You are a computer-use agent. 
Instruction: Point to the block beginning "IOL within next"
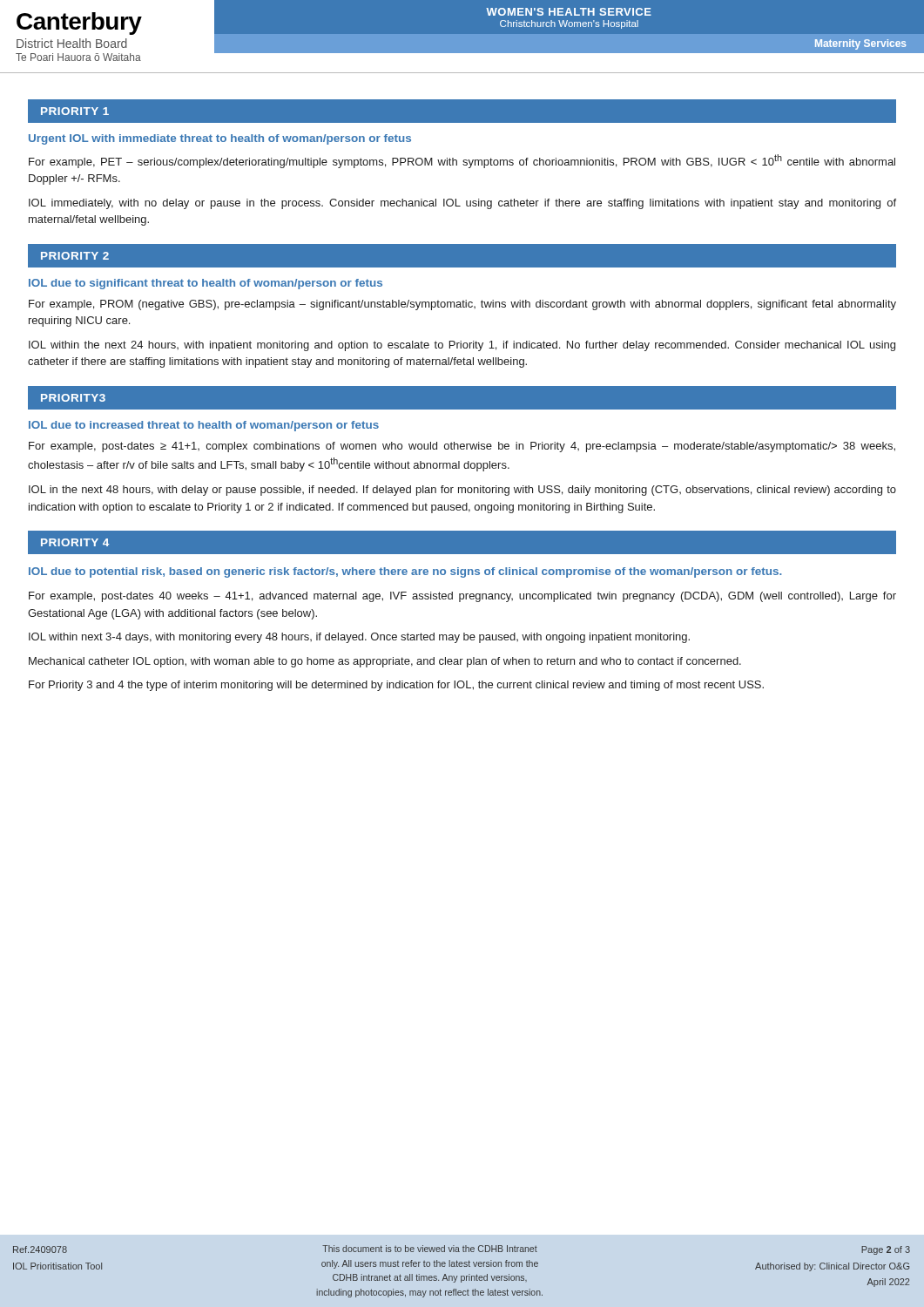359,637
